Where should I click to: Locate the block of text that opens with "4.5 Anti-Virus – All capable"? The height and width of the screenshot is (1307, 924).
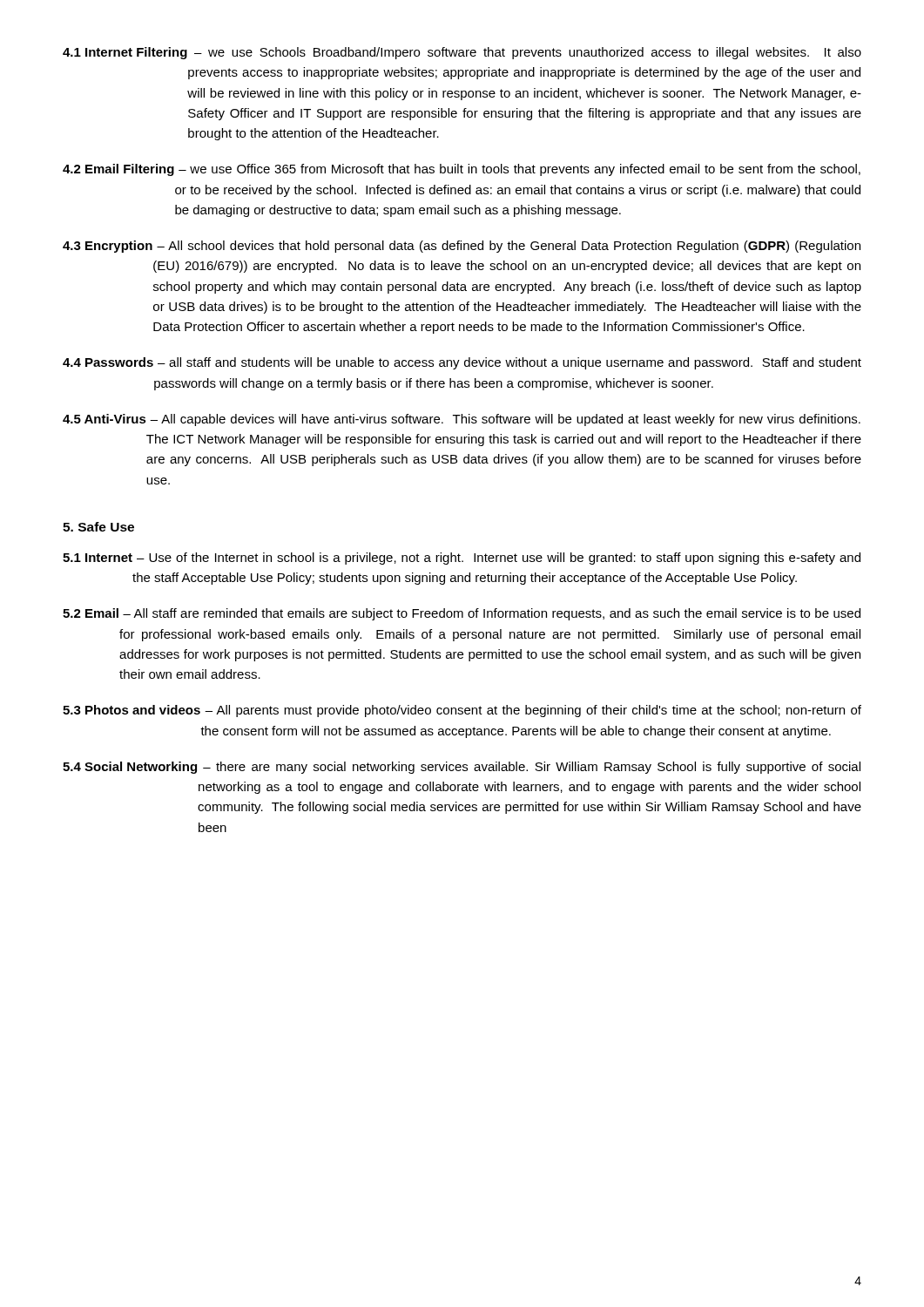pyautogui.click(x=462, y=449)
